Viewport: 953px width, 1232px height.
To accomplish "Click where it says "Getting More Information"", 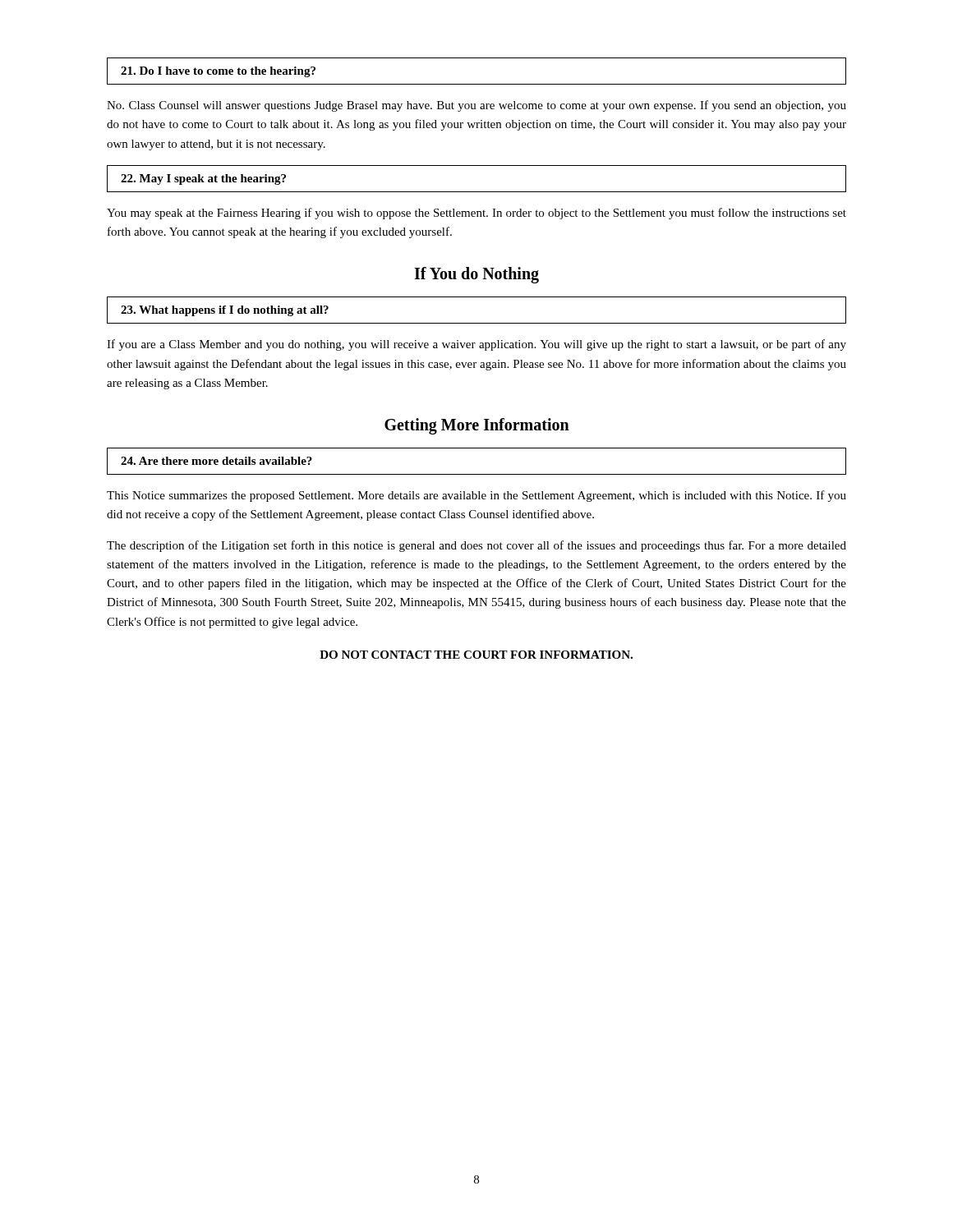I will tap(476, 425).
